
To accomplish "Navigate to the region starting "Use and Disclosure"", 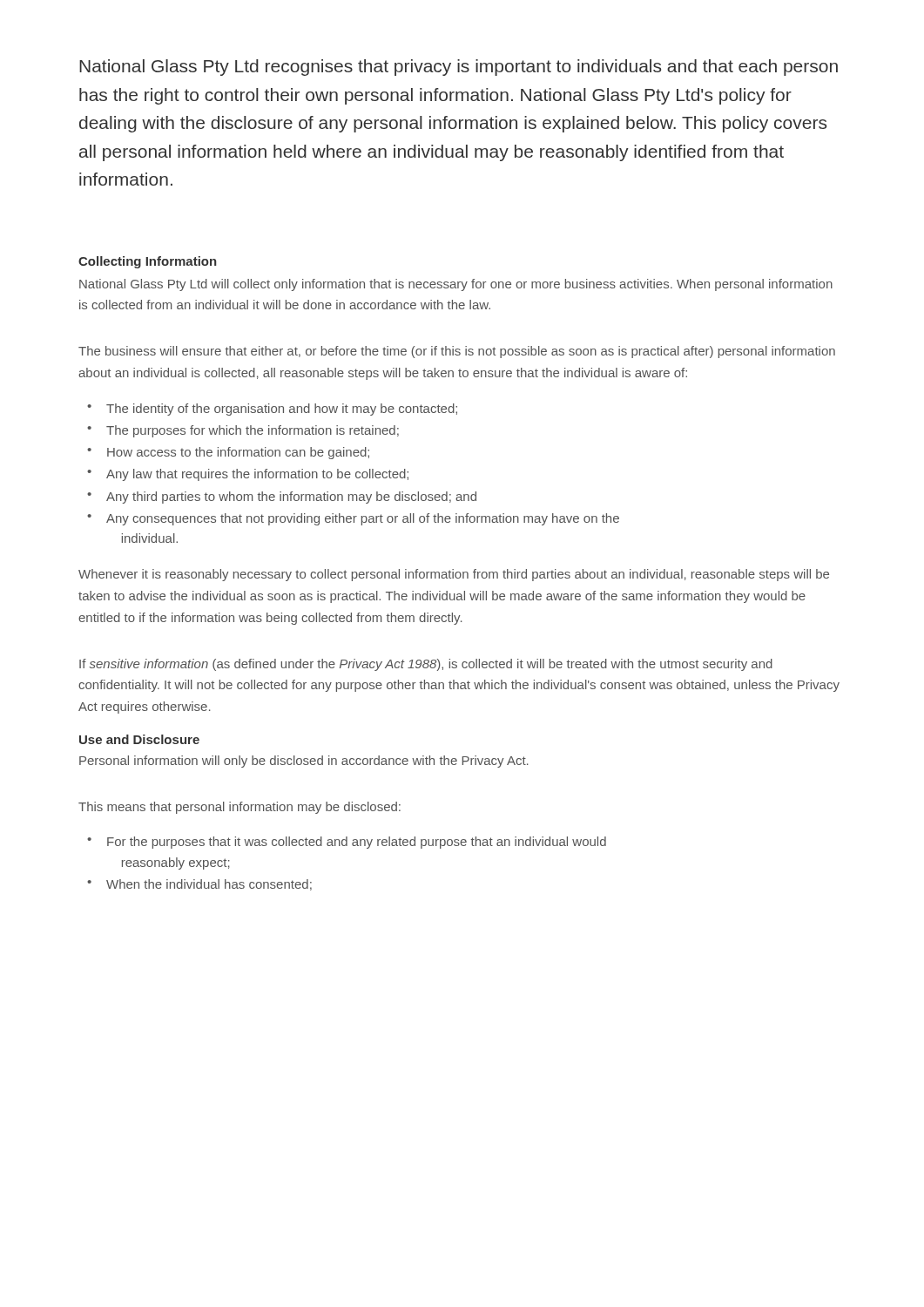I will tap(139, 739).
